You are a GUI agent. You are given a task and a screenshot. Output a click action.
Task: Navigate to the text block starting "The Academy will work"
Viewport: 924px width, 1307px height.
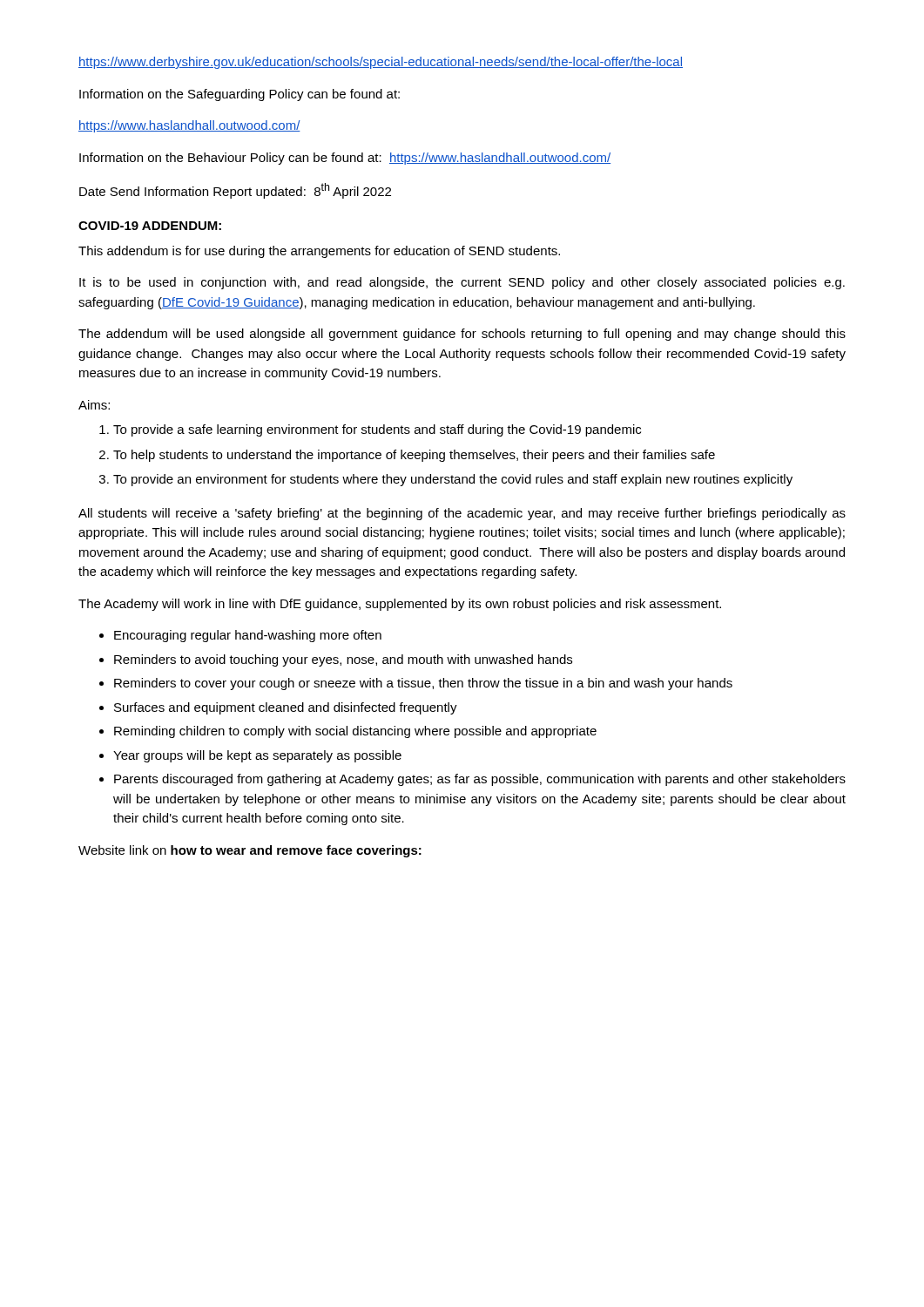click(x=462, y=604)
